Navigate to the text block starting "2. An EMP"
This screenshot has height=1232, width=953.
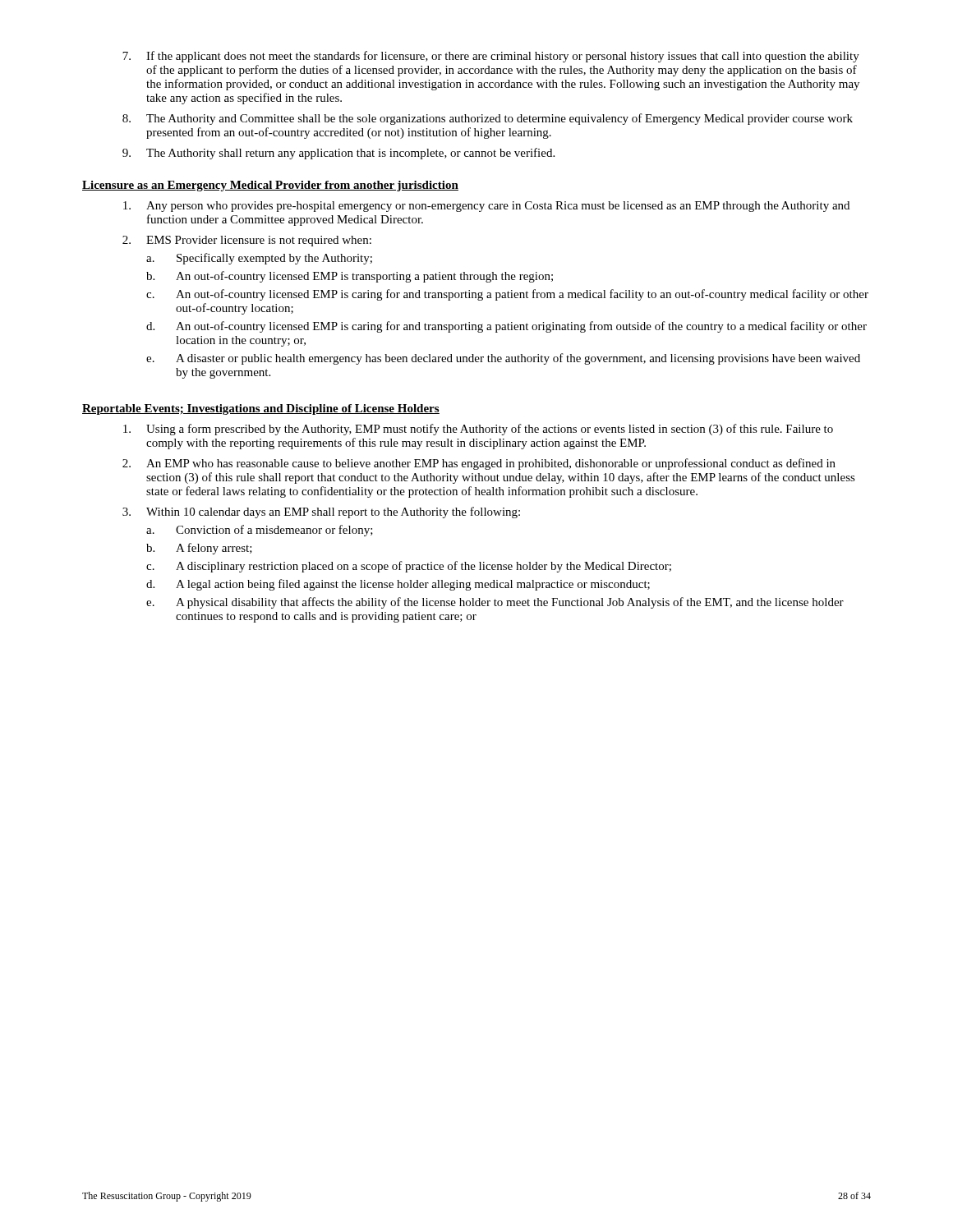[476, 478]
